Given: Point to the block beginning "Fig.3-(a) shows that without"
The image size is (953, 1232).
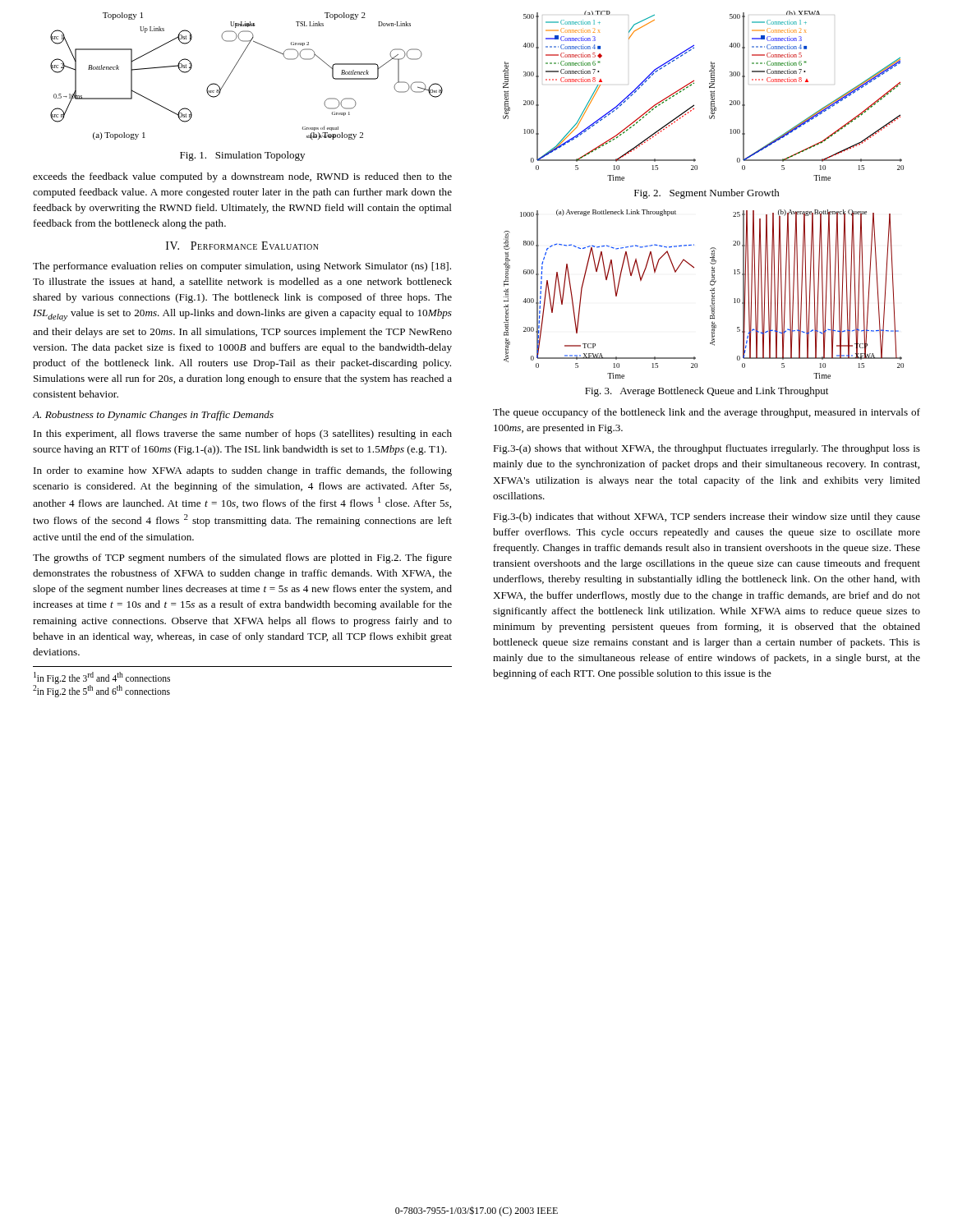Looking at the screenshot, I should click(x=707, y=472).
